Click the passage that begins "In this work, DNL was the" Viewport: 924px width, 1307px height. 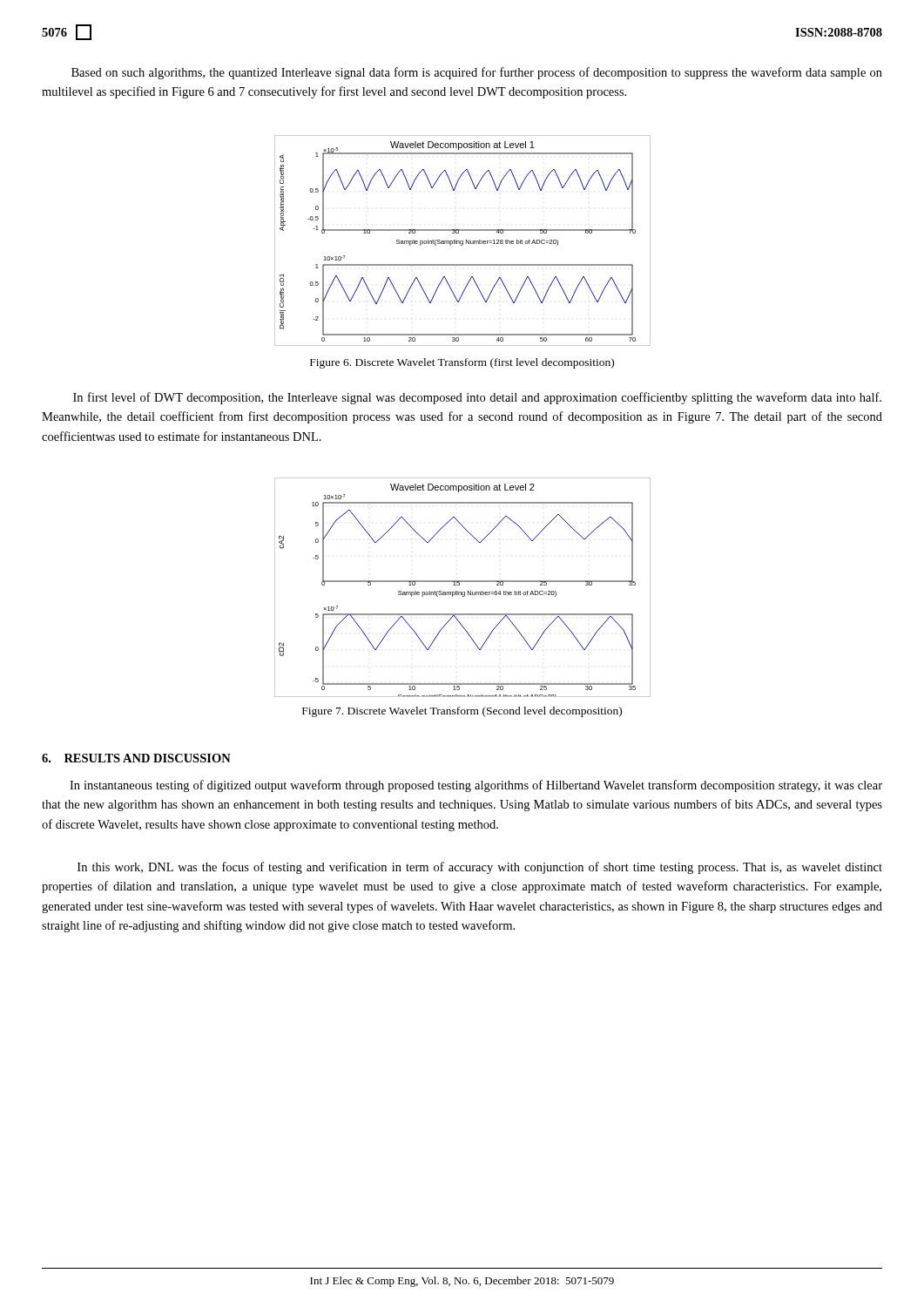click(462, 896)
